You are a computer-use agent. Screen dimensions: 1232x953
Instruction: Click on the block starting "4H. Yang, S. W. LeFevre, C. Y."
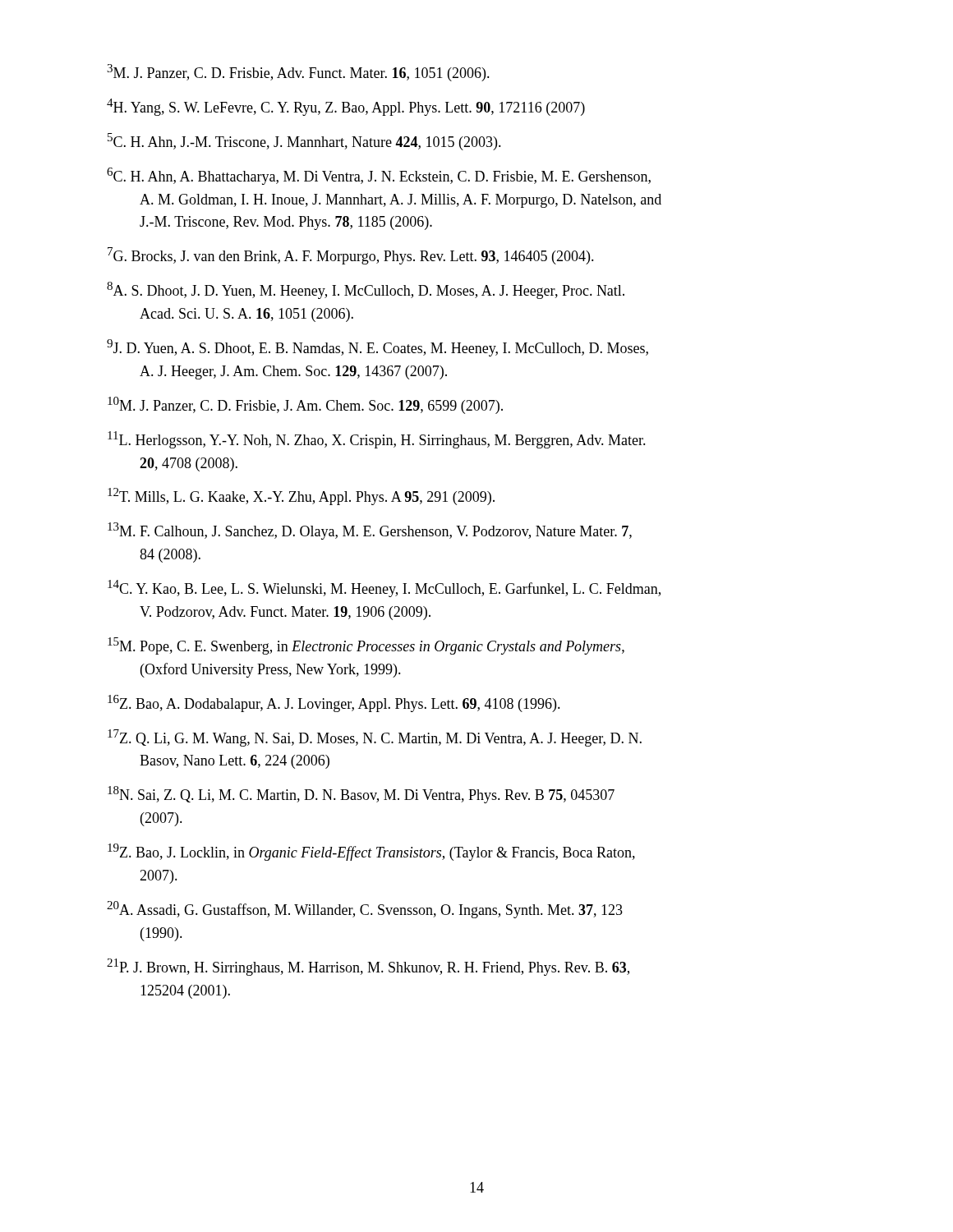[346, 106]
